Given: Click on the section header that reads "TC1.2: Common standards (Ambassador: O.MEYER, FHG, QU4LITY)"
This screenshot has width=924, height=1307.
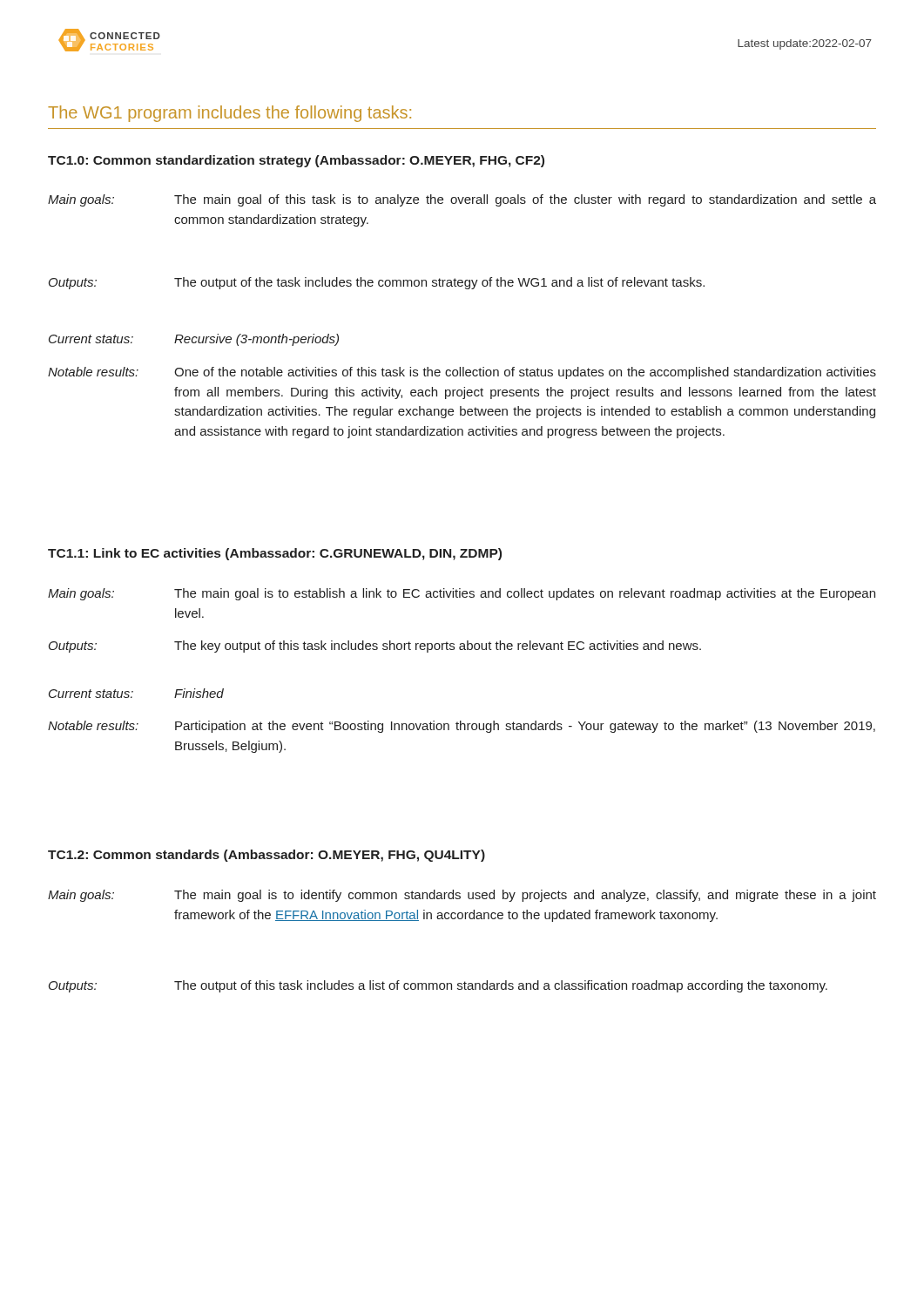Looking at the screenshot, I should (x=267, y=854).
